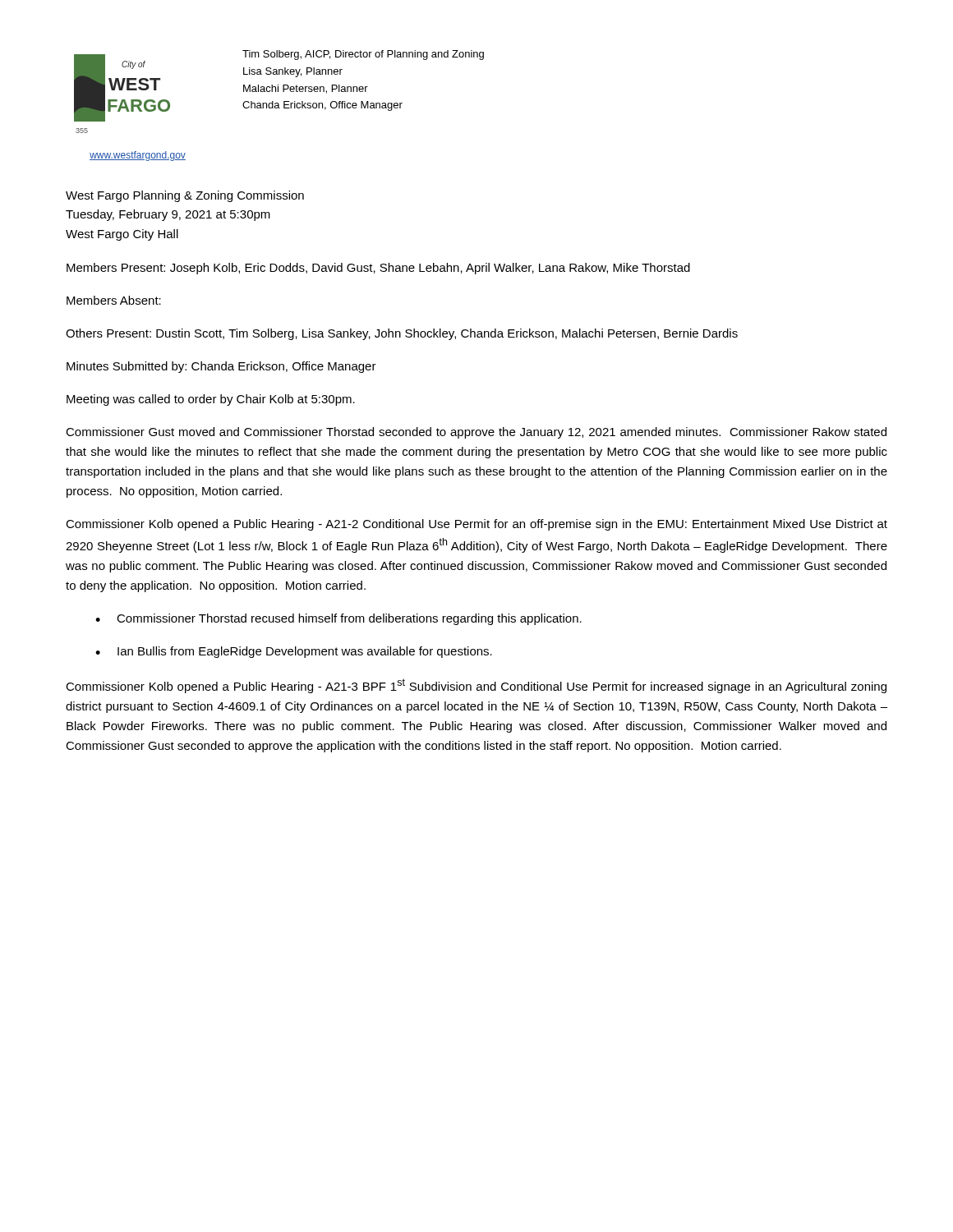Where is the passage that starts "• Commissioner Thorstad recused himself from"?
Image resolution: width=953 pixels, height=1232 pixels.
tap(491, 620)
